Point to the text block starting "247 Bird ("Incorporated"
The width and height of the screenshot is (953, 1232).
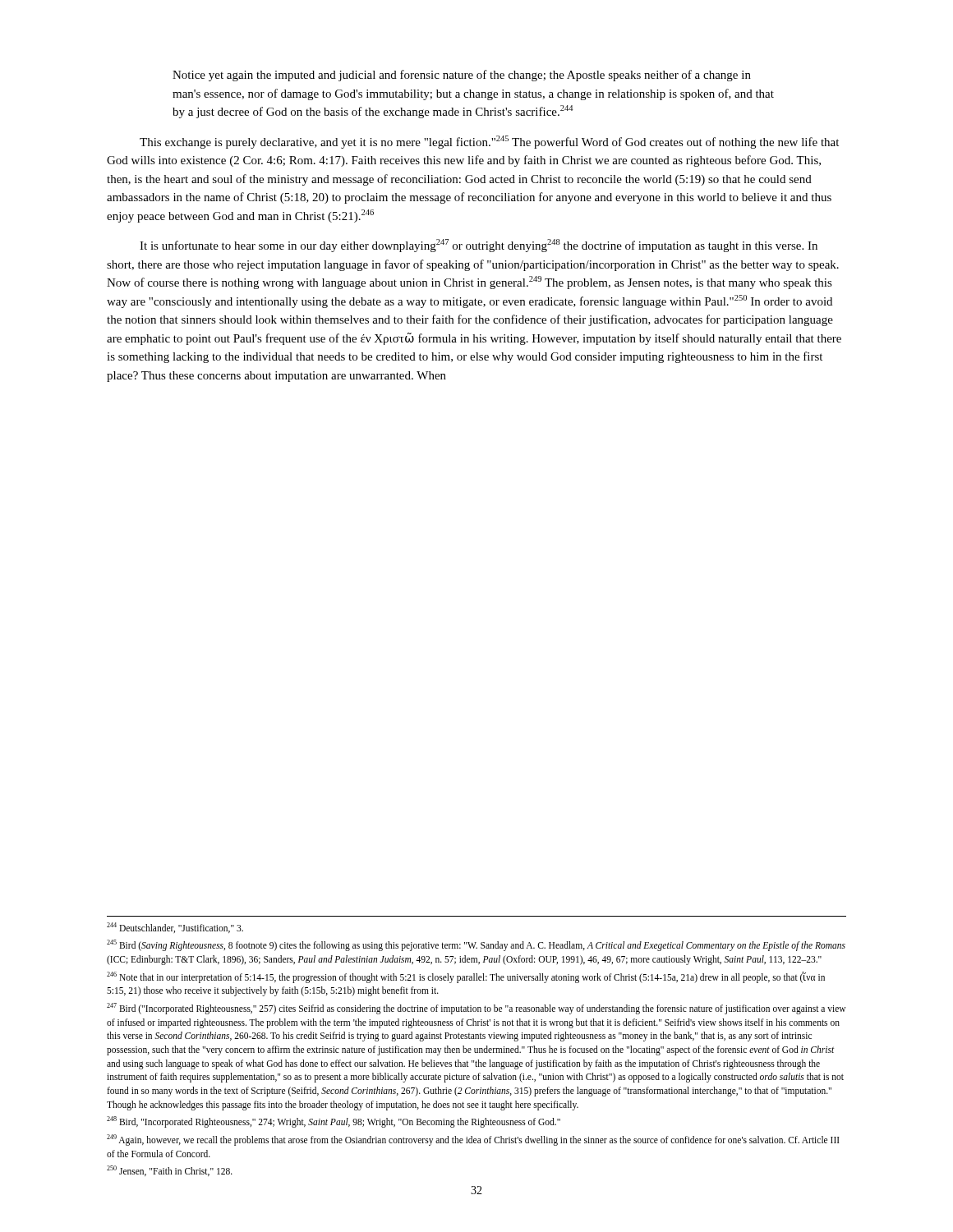point(476,1056)
